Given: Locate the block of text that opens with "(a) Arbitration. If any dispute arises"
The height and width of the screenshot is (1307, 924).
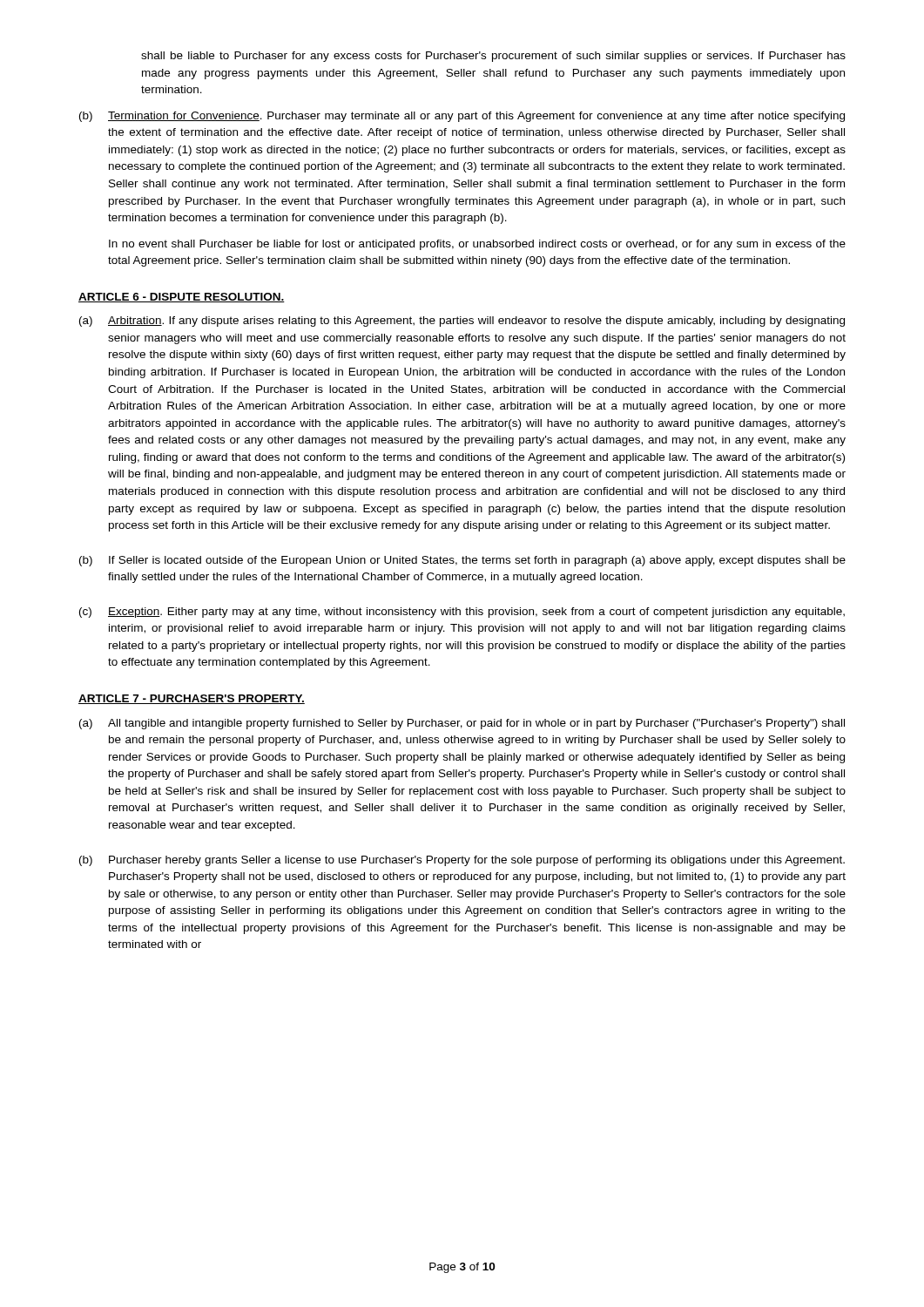Looking at the screenshot, I should (x=462, y=427).
